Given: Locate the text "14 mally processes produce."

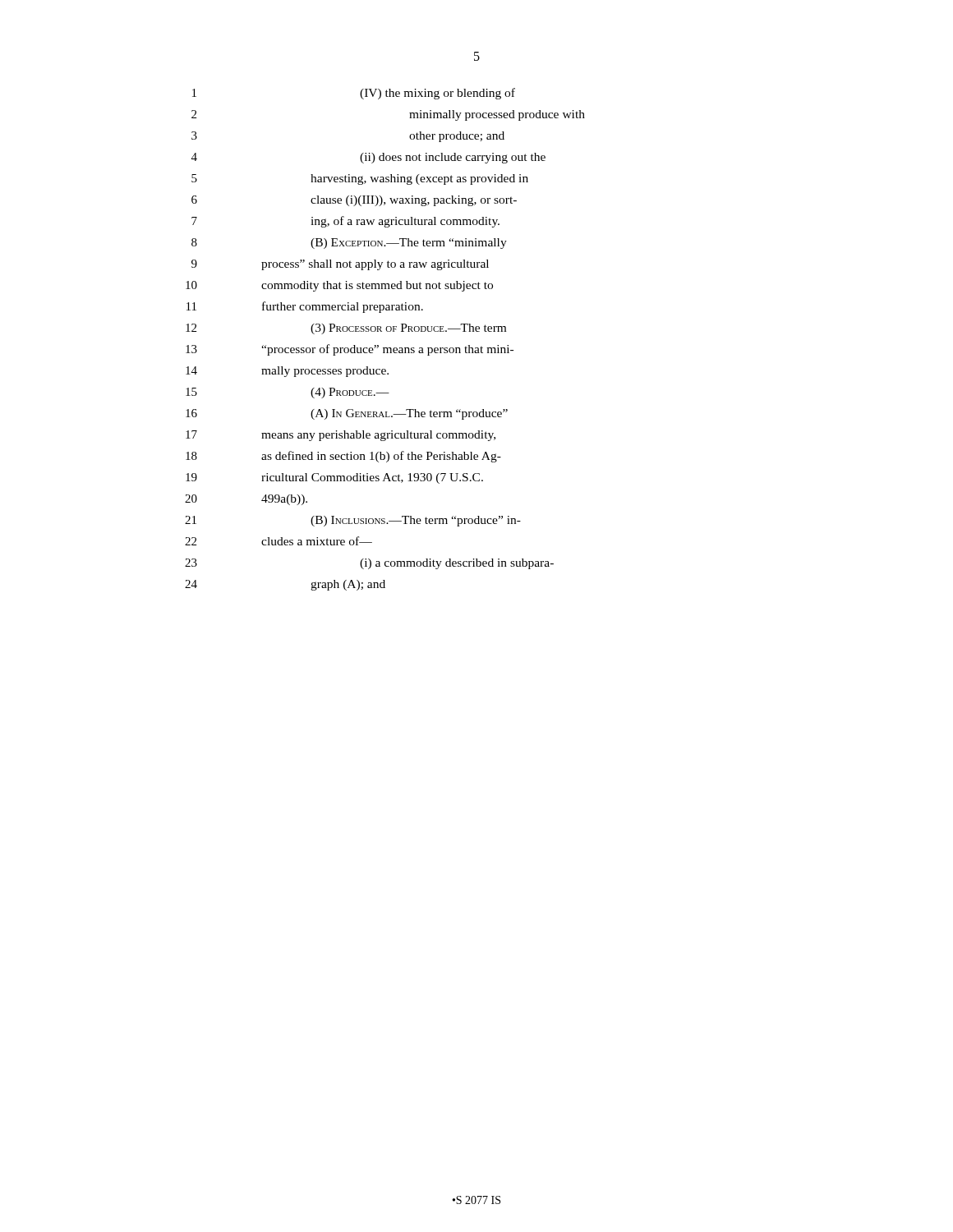Looking at the screenshot, I should 287,372.
